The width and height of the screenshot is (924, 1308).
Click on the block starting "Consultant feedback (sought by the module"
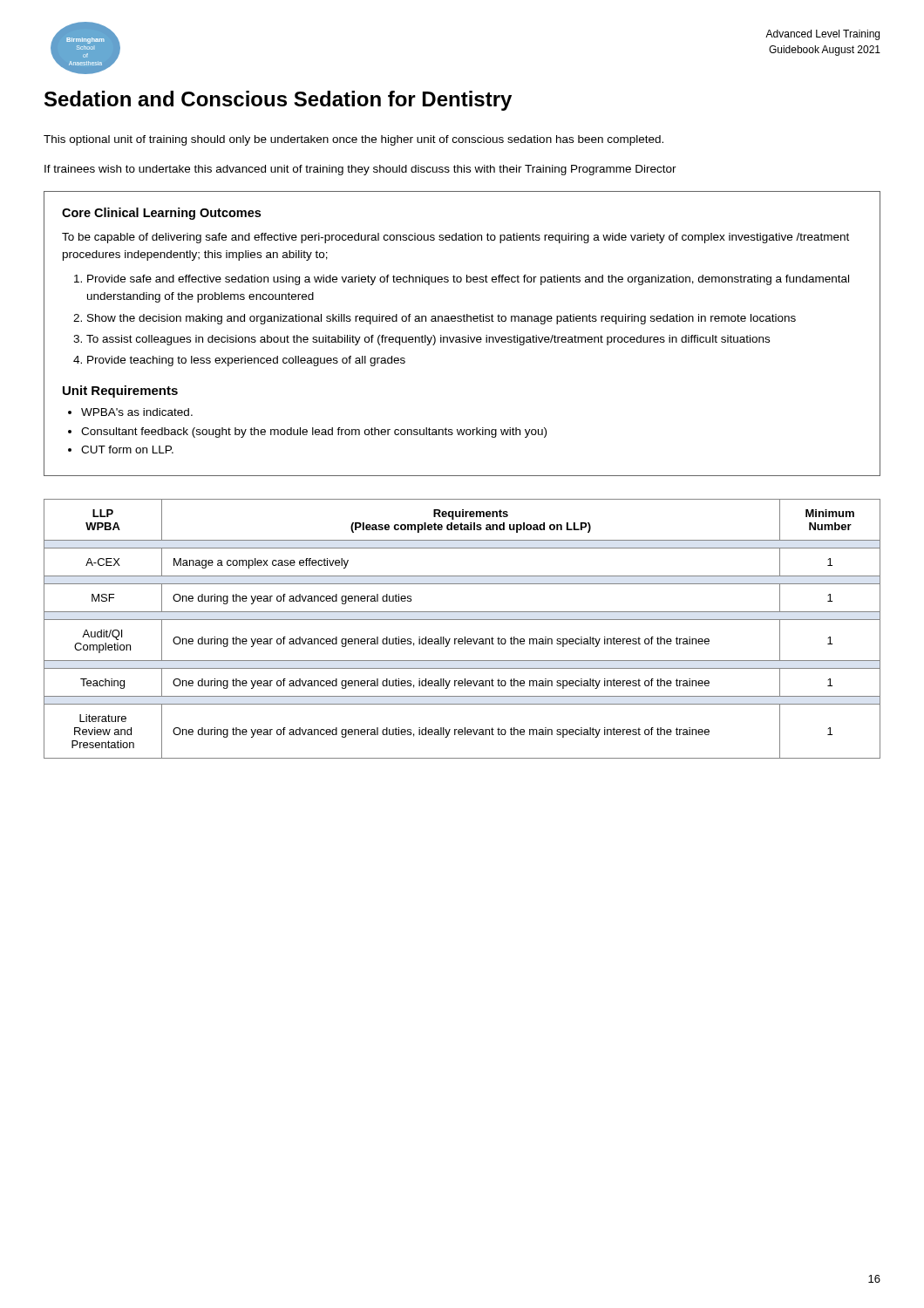pyautogui.click(x=314, y=431)
